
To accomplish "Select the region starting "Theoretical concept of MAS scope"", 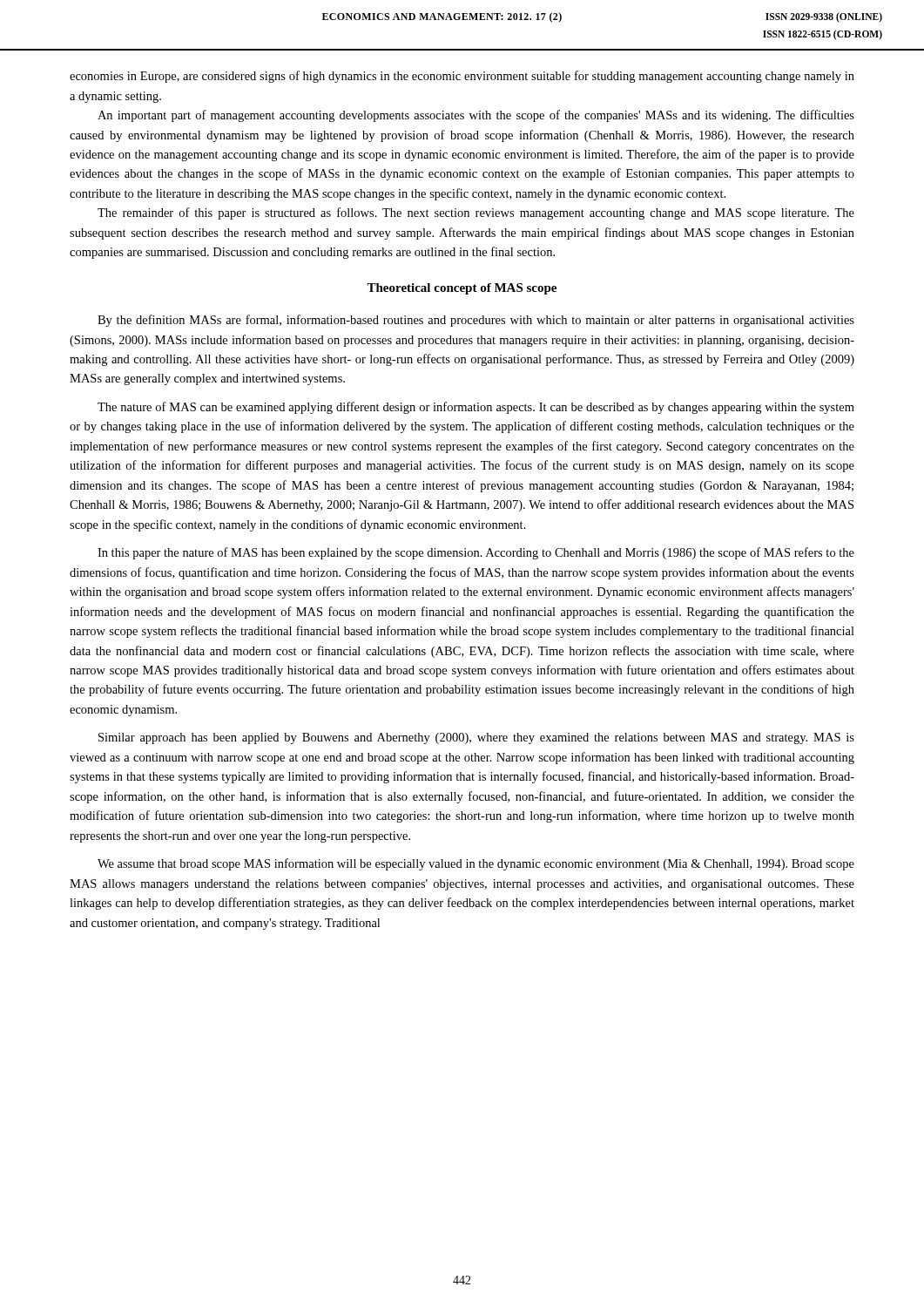I will pos(462,287).
